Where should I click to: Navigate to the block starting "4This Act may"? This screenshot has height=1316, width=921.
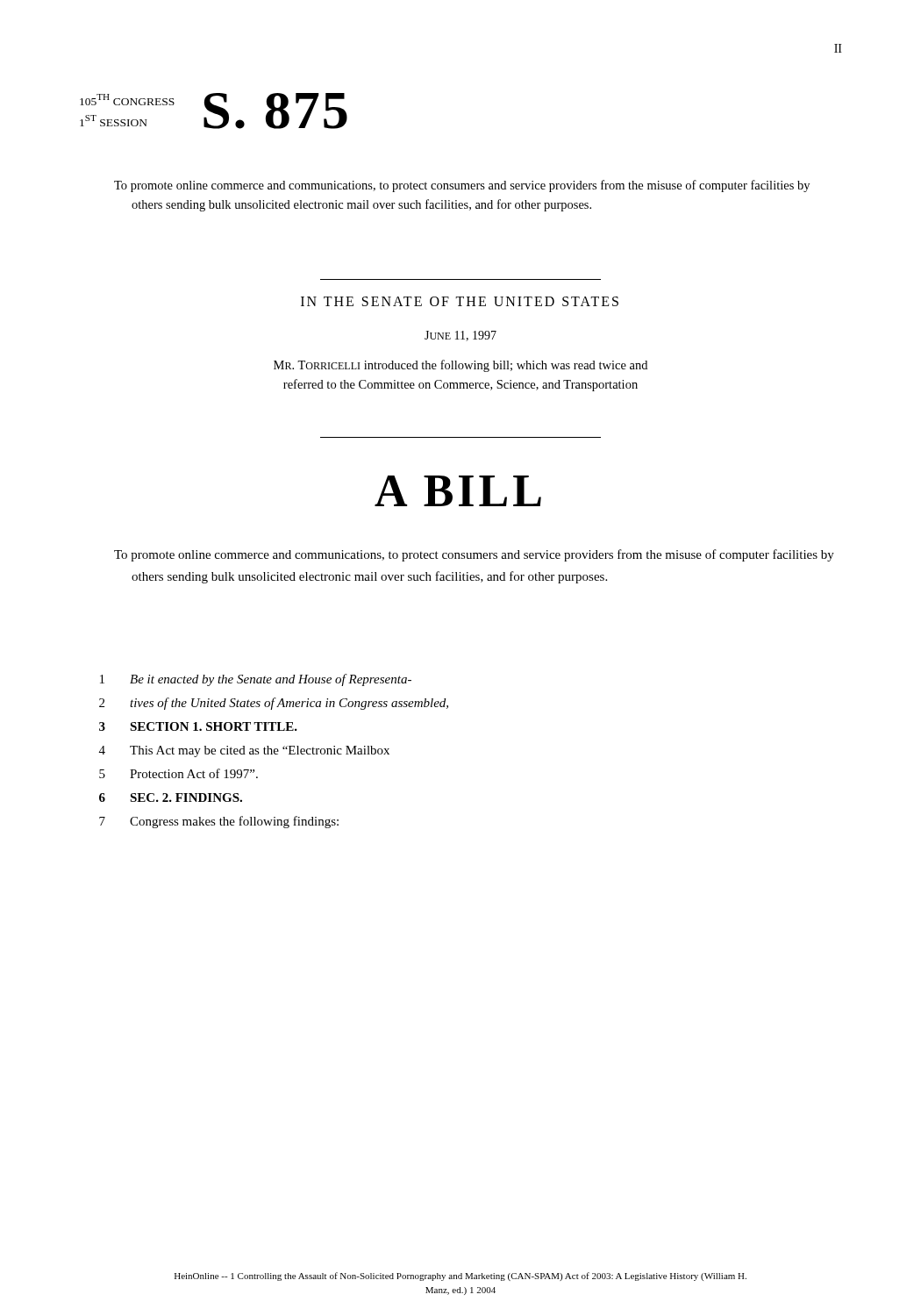234,751
